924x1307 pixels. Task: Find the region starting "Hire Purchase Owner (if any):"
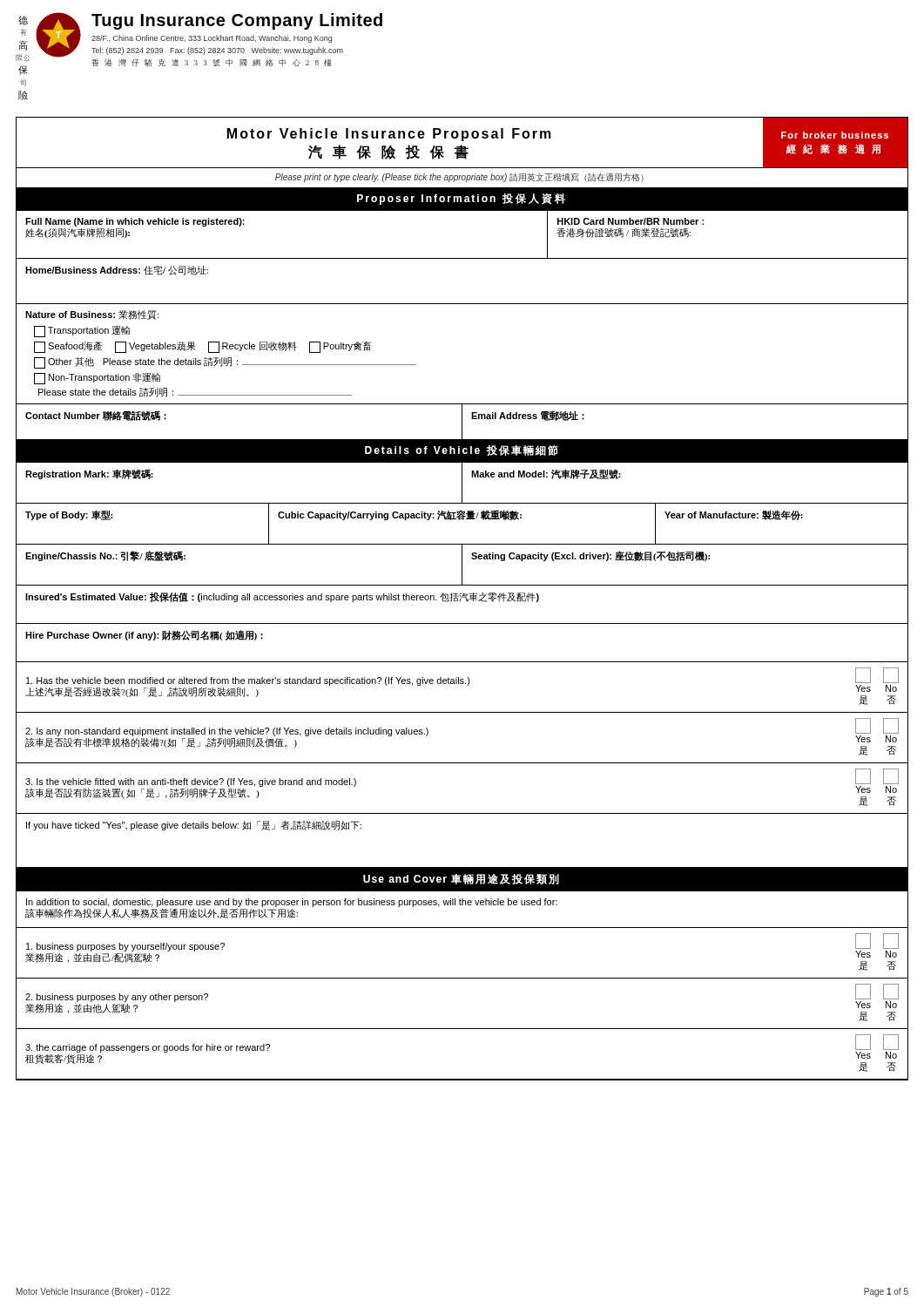(x=144, y=635)
